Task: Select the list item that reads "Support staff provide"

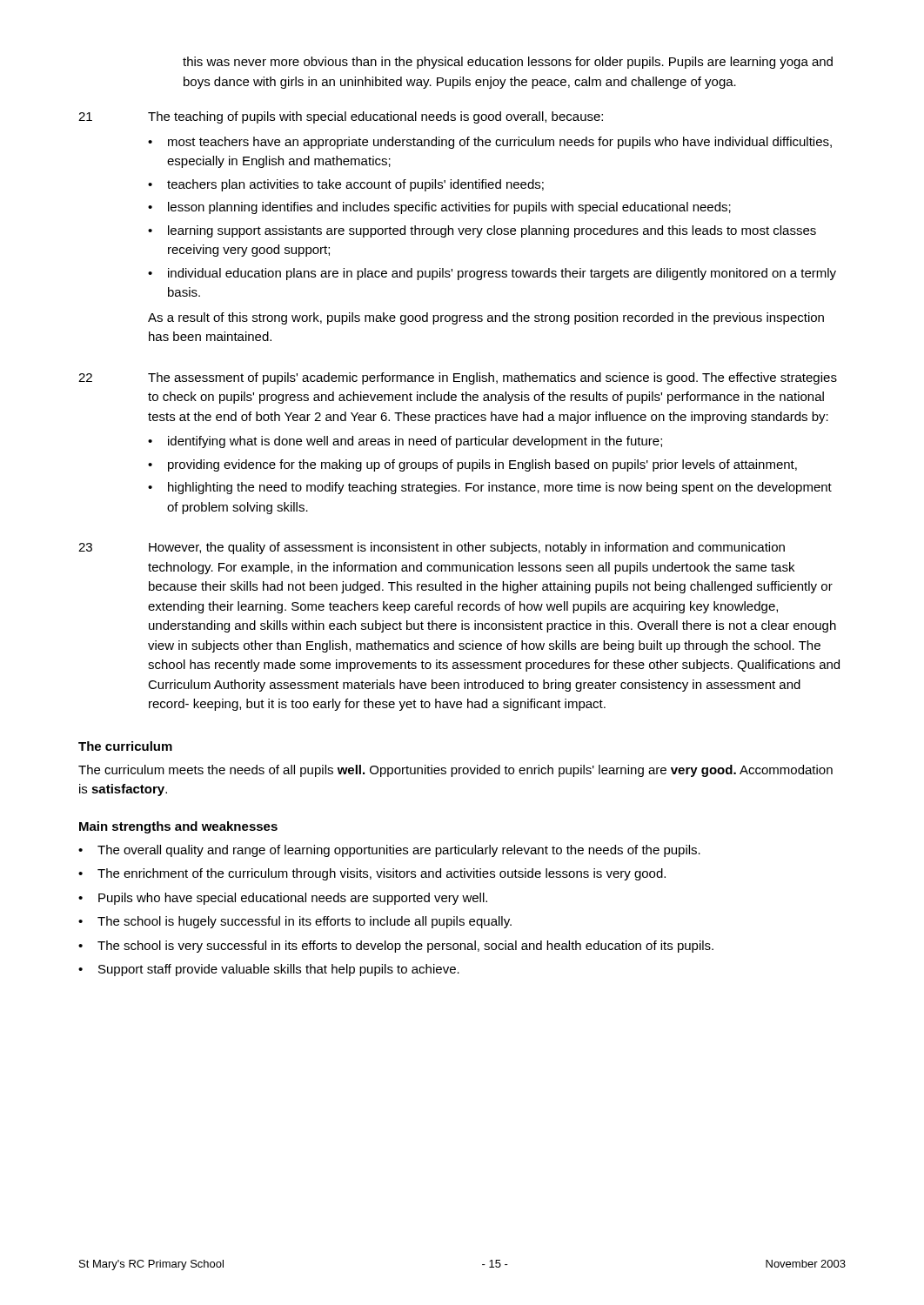Action: [279, 969]
